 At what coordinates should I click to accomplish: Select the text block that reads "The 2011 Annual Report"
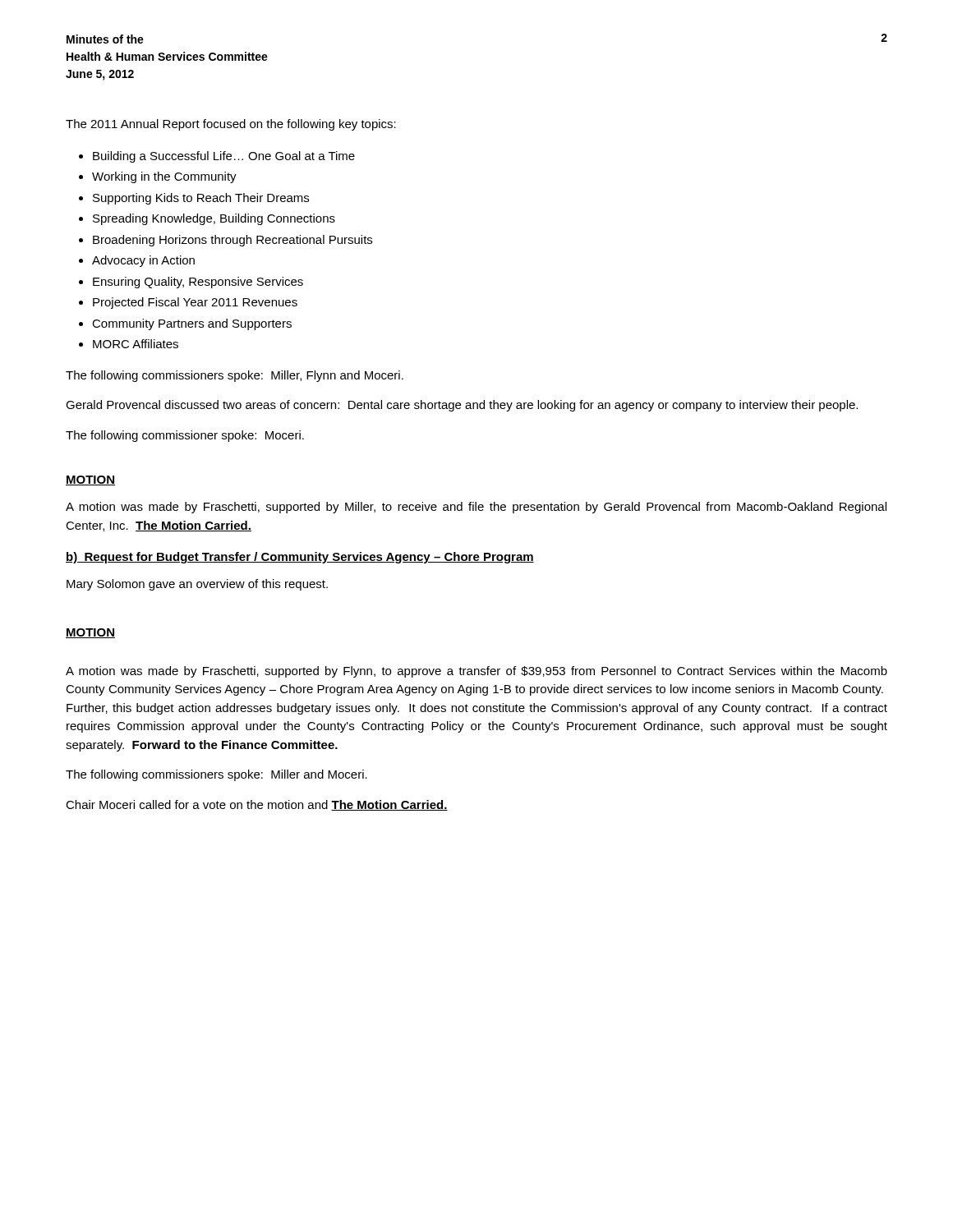(x=231, y=124)
